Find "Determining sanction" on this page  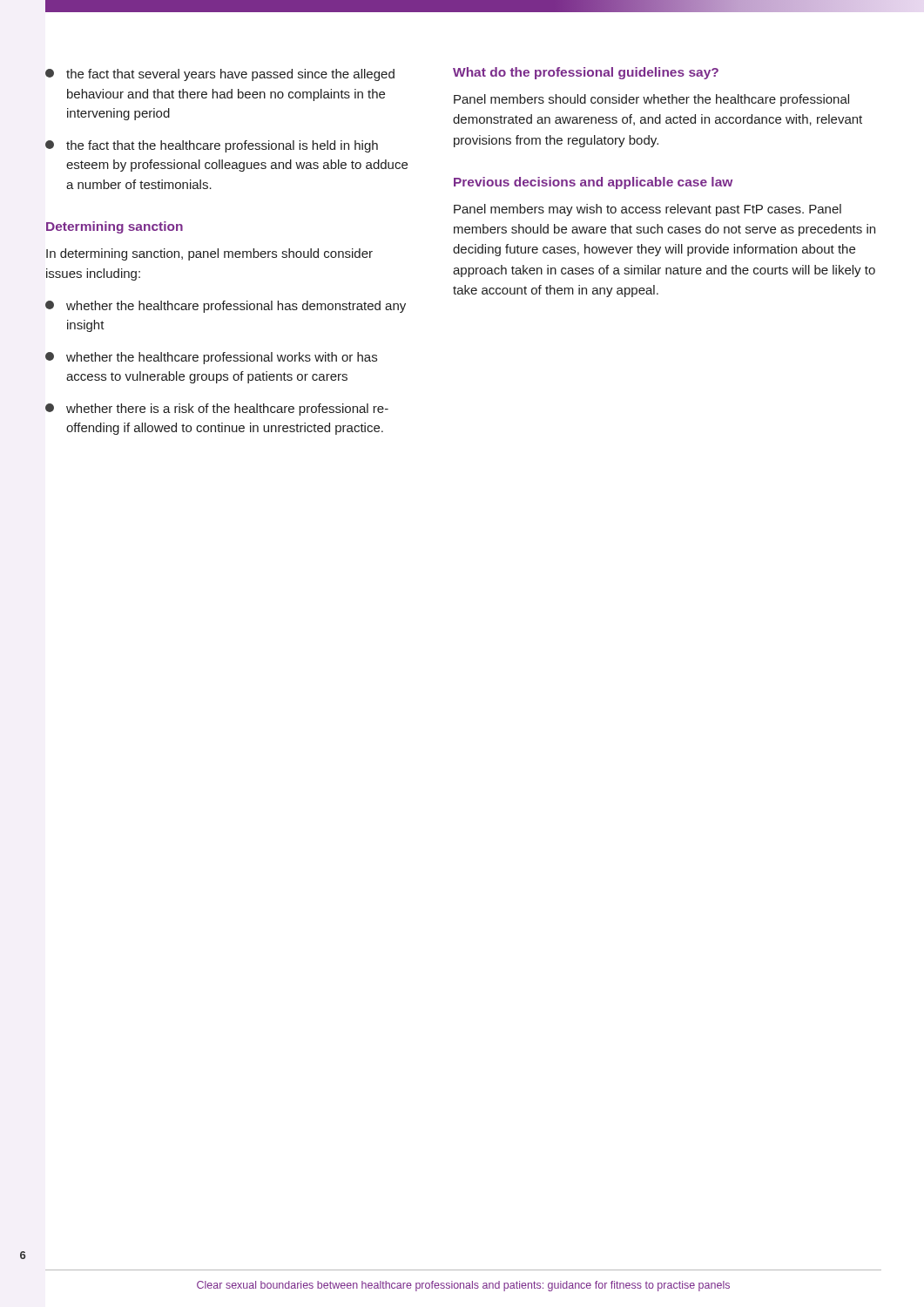[x=114, y=226]
